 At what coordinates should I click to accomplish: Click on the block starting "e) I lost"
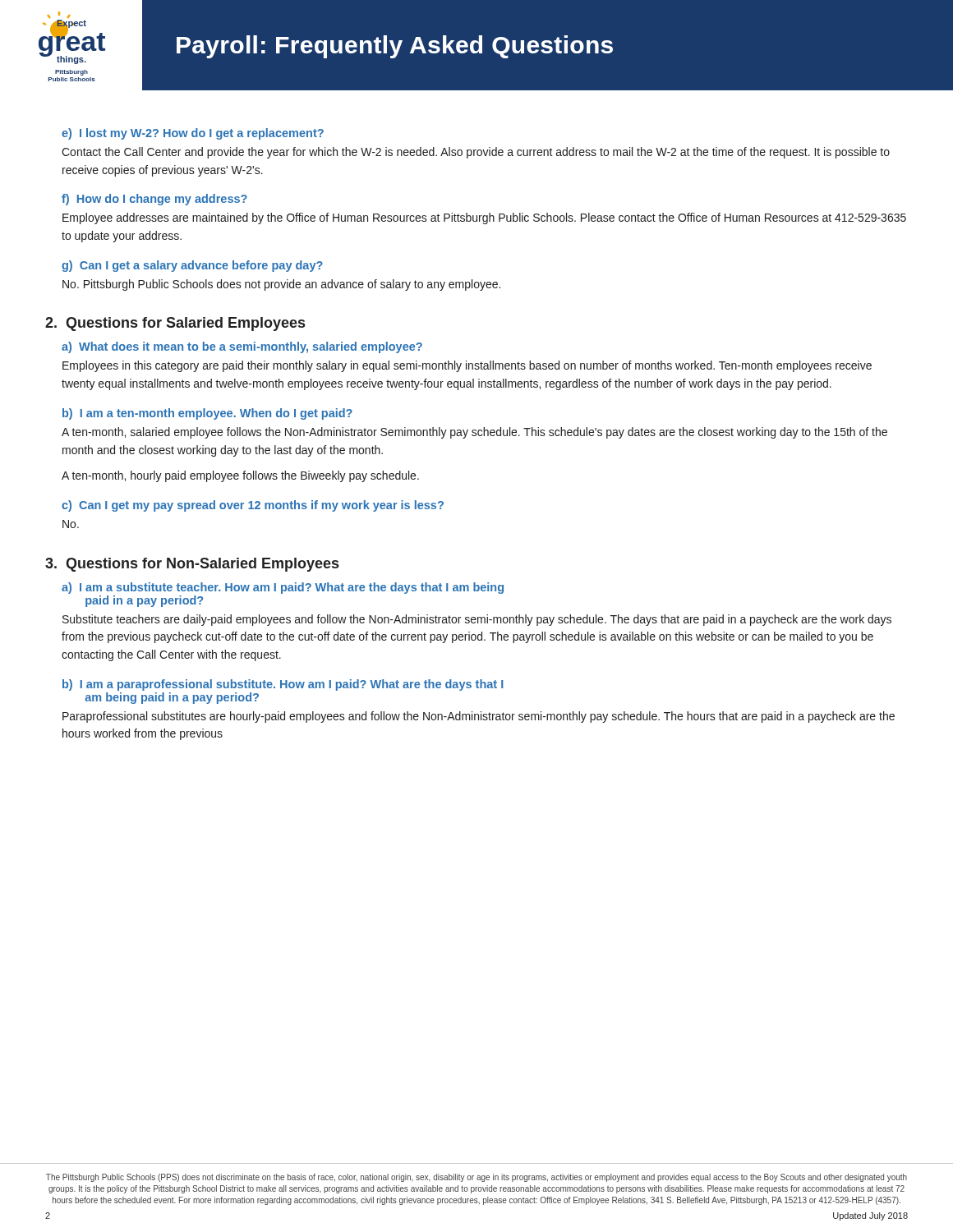pyautogui.click(x=193, y=133)
